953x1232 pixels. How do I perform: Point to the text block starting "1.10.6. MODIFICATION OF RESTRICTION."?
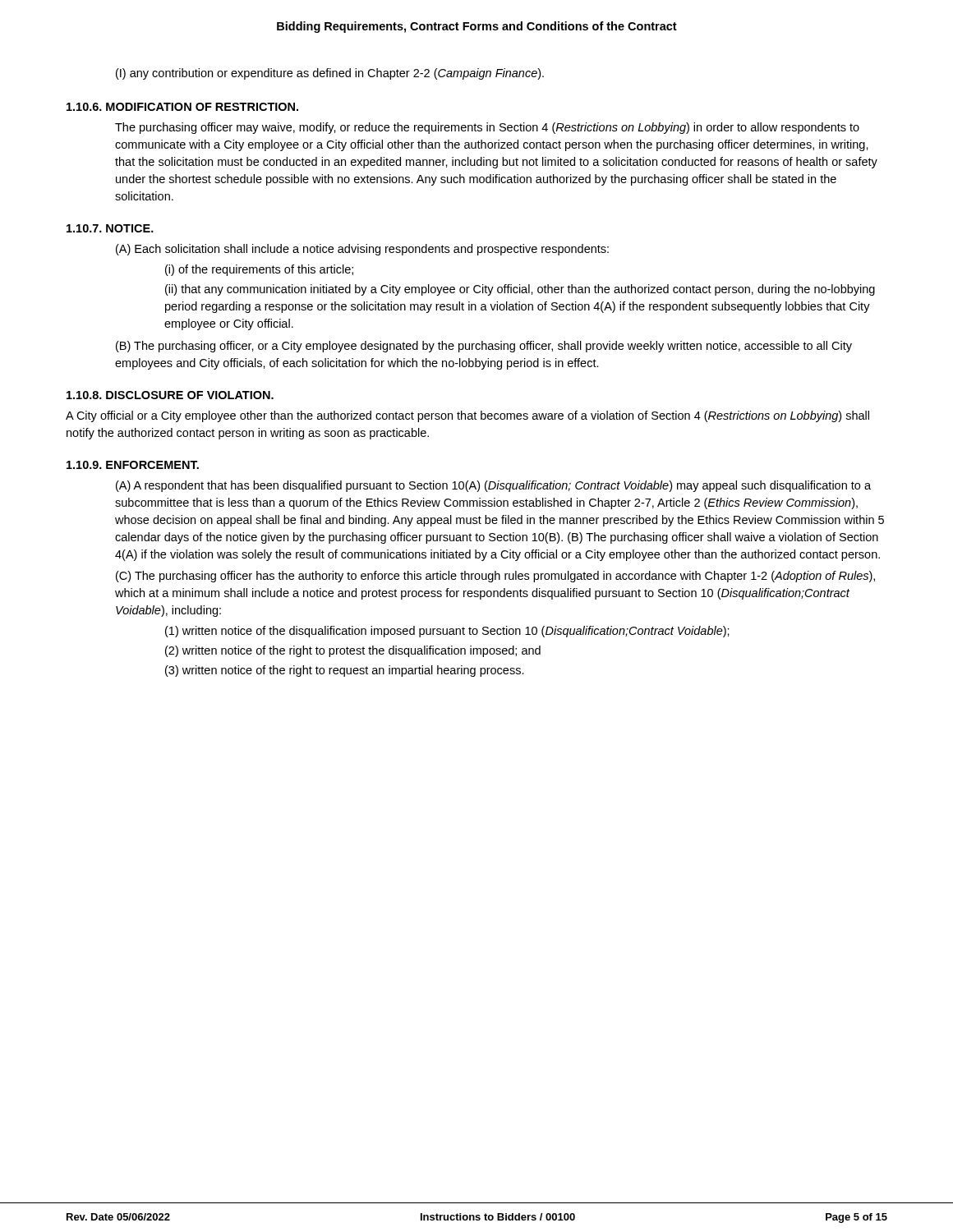(x=182, y=107)
